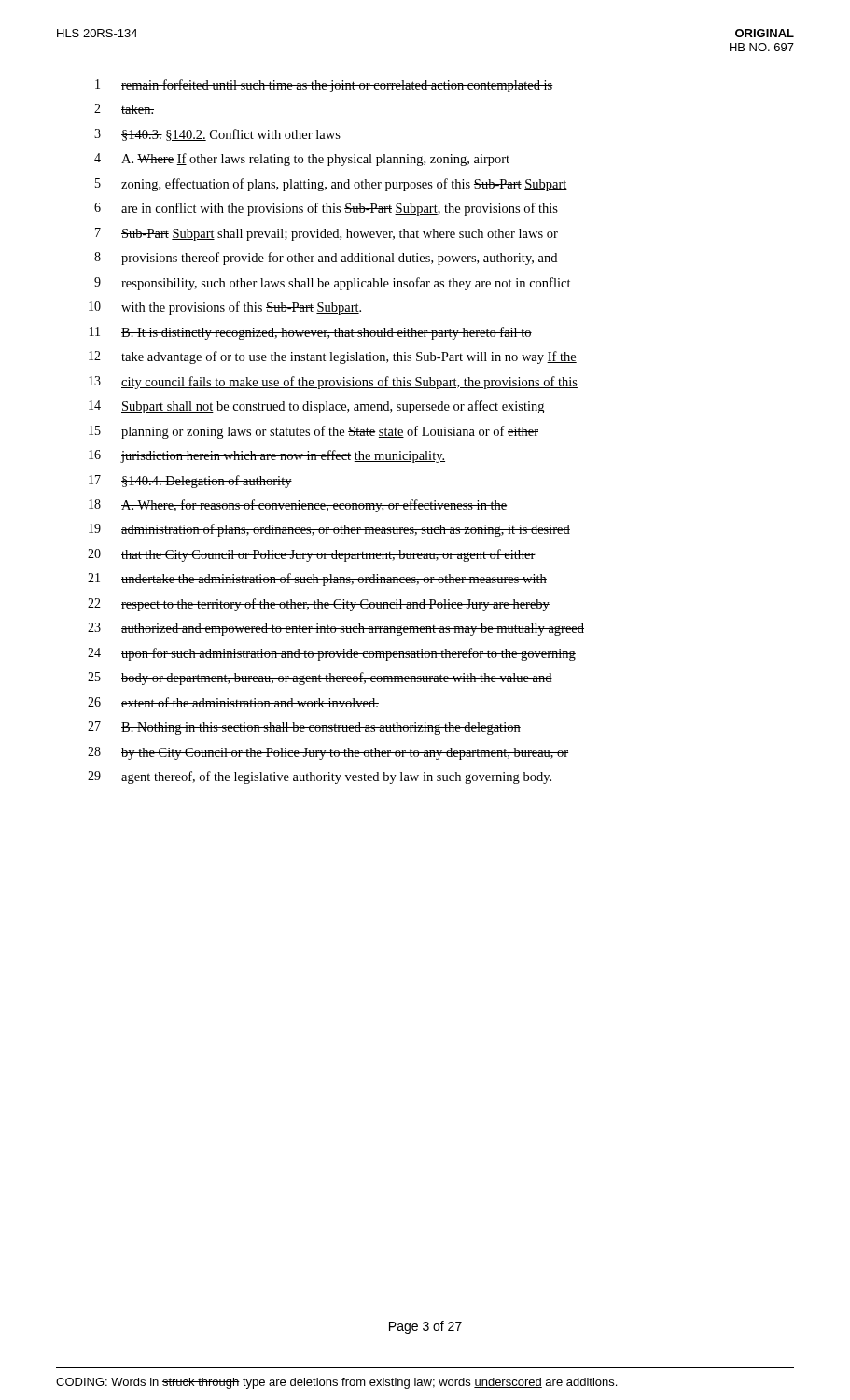Where is the passage that starts "14 Subpart shall not be"?
Image resolution: width=850 pixels, height=1400 pixels.
tap(425, 406)
